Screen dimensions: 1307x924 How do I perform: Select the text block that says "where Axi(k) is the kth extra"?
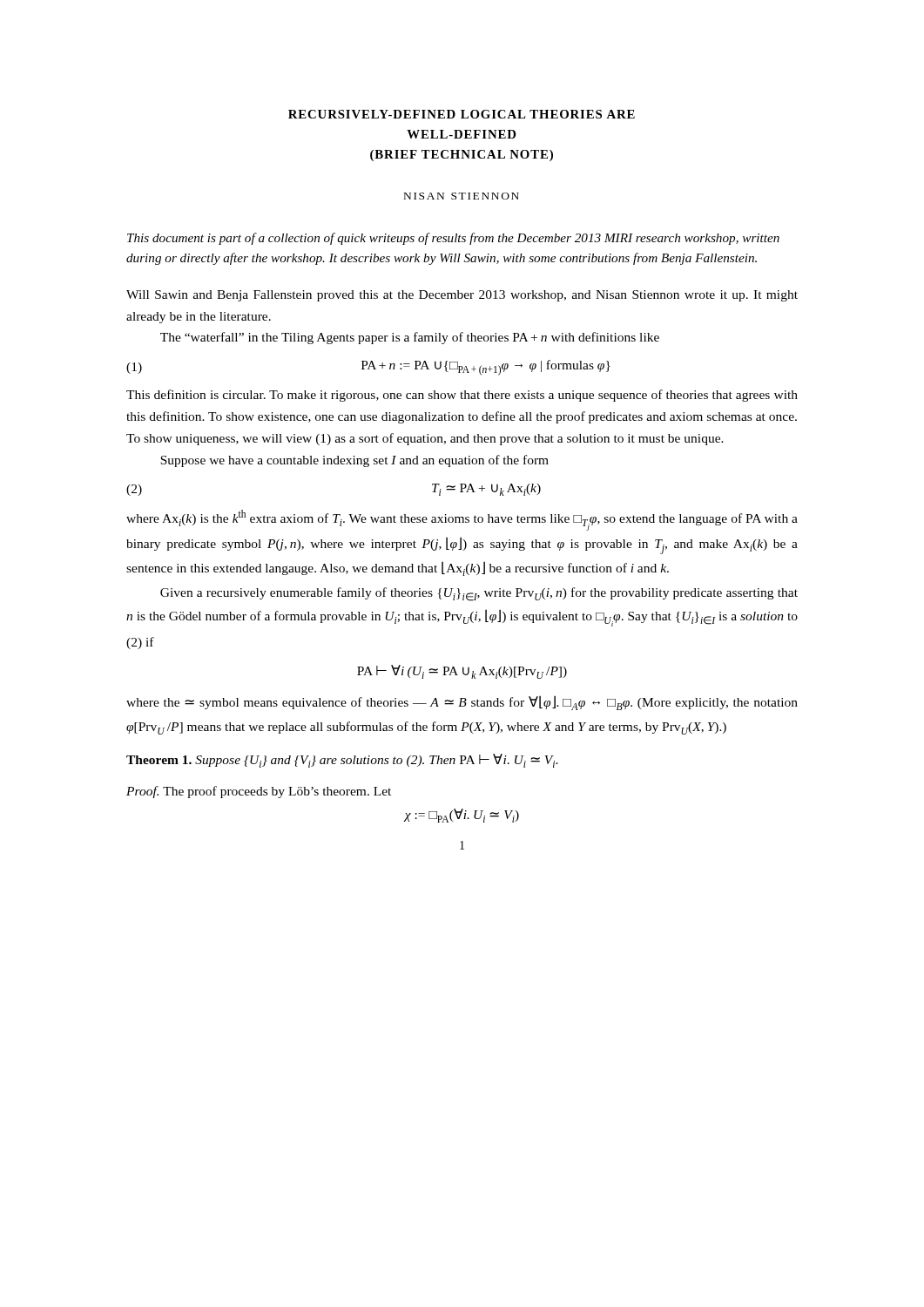coord(462,580)
